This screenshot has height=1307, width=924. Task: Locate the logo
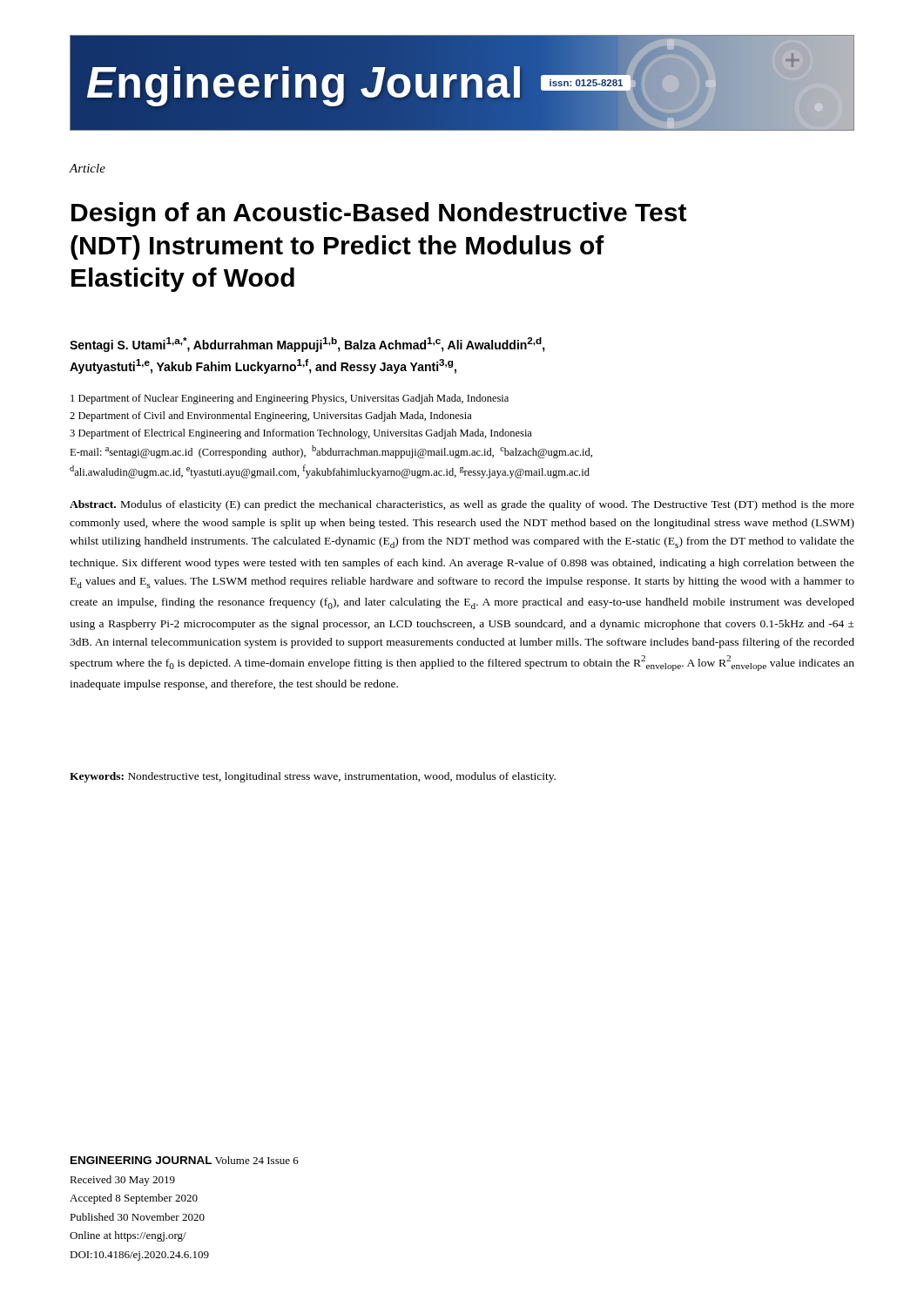pos(462,83)
